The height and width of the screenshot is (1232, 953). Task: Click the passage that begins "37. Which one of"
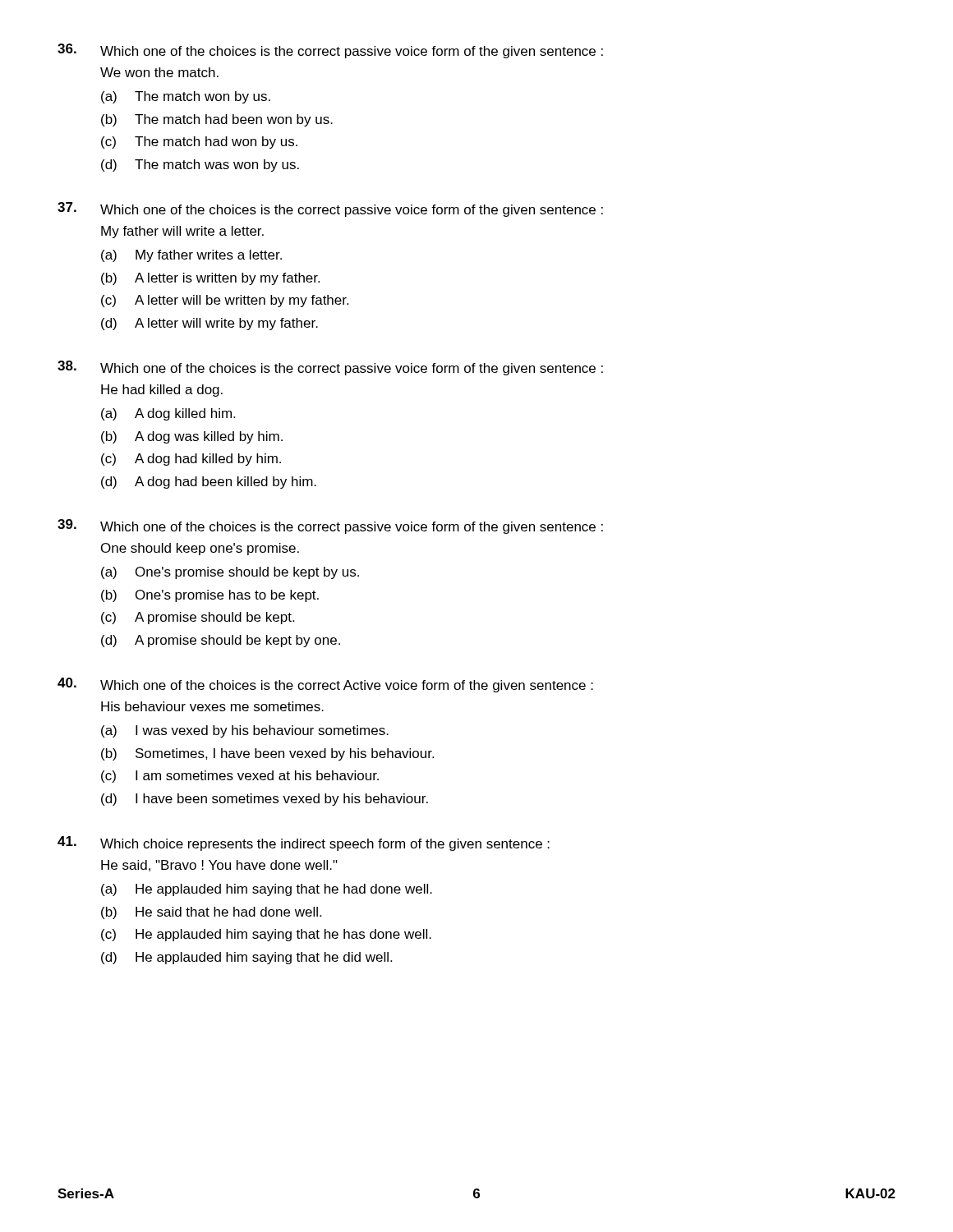pyautogui.click(x=330, y=209)
